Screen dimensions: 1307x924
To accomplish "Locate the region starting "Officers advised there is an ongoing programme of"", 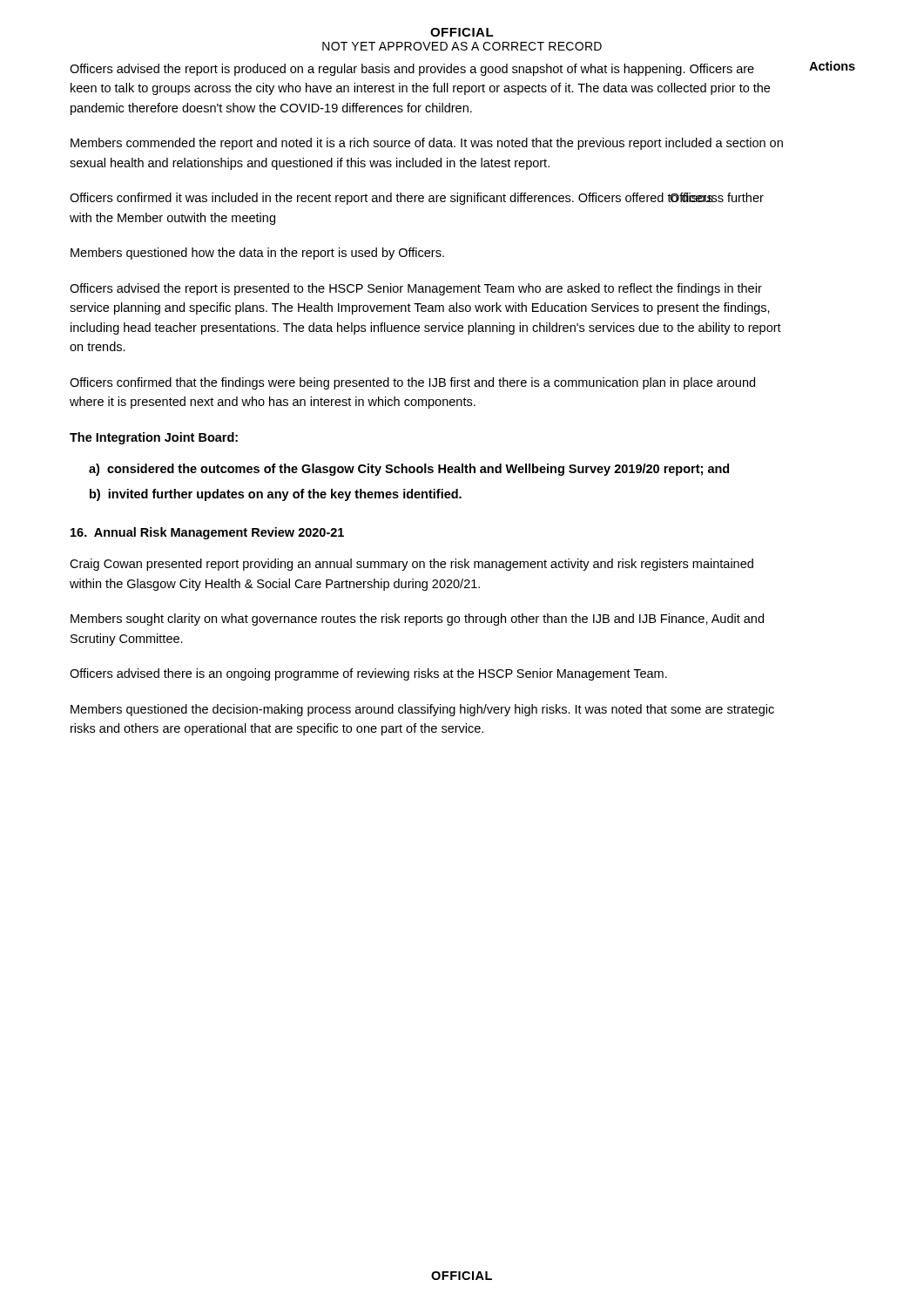I will (x=369, y=674).
